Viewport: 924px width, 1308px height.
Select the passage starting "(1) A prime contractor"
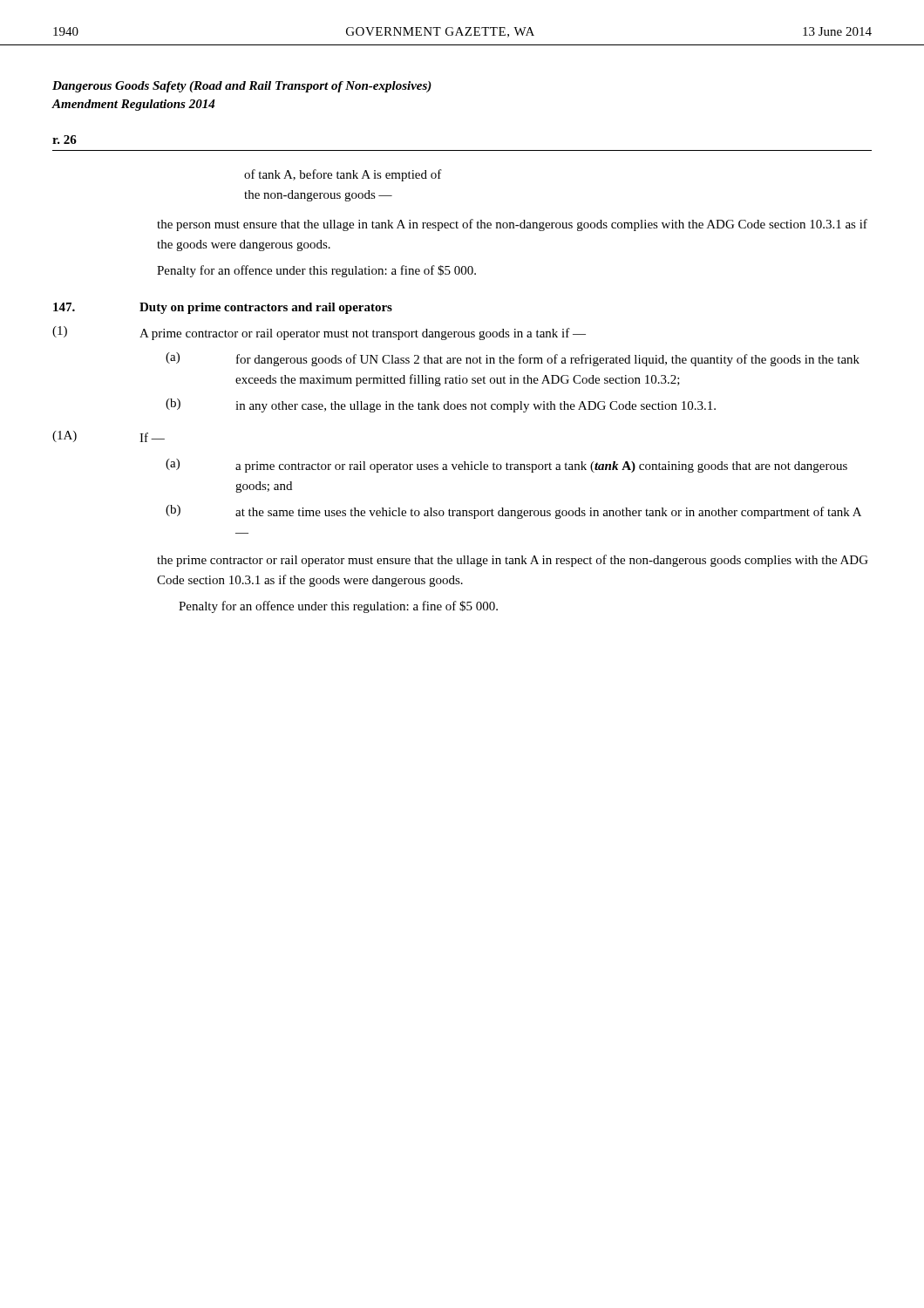pos(462,333)
